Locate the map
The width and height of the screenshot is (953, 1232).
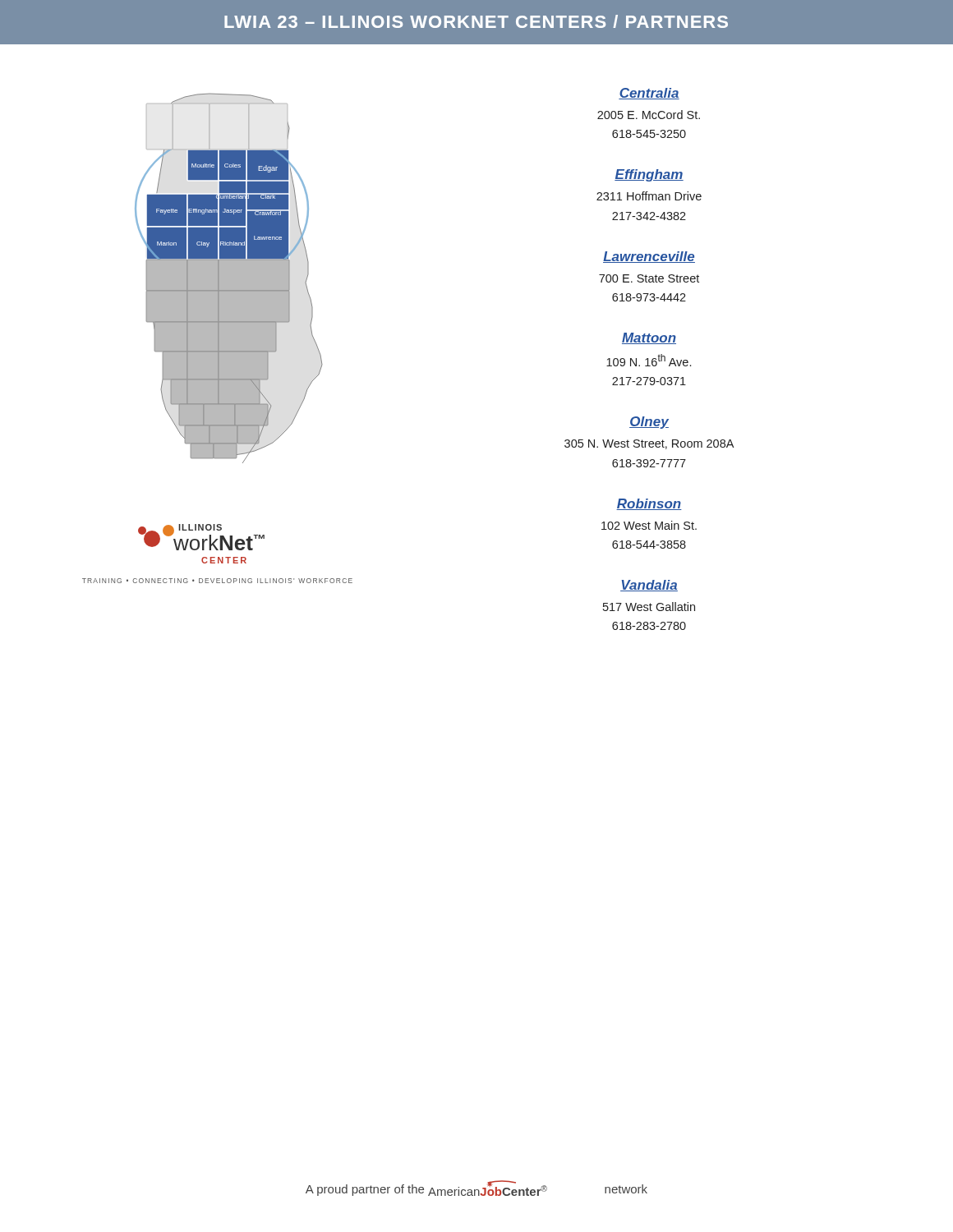click(x=218, y=284)
